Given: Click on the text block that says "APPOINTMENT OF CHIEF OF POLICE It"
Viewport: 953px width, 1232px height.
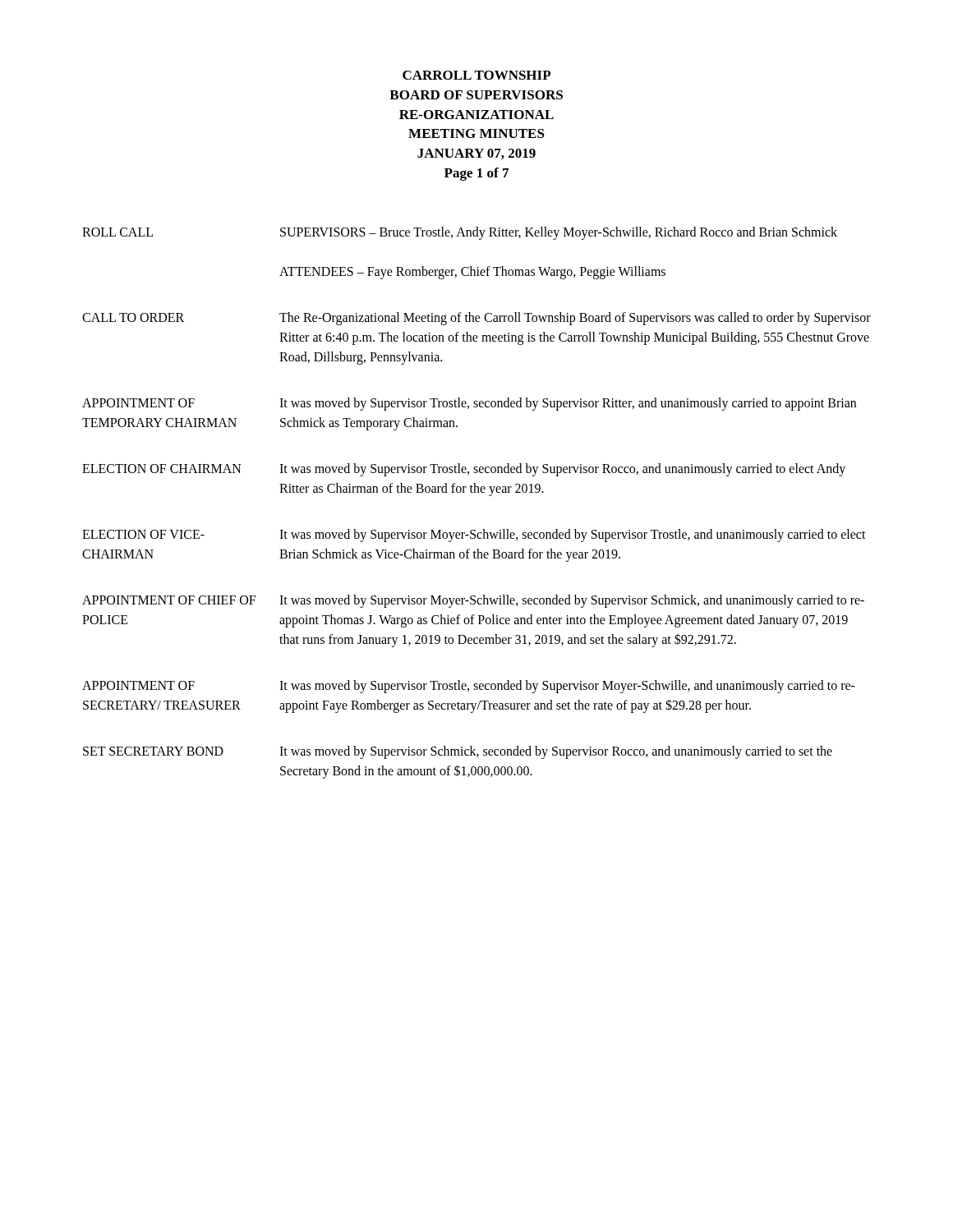Looking at the screenshot, I should (476, 620).
